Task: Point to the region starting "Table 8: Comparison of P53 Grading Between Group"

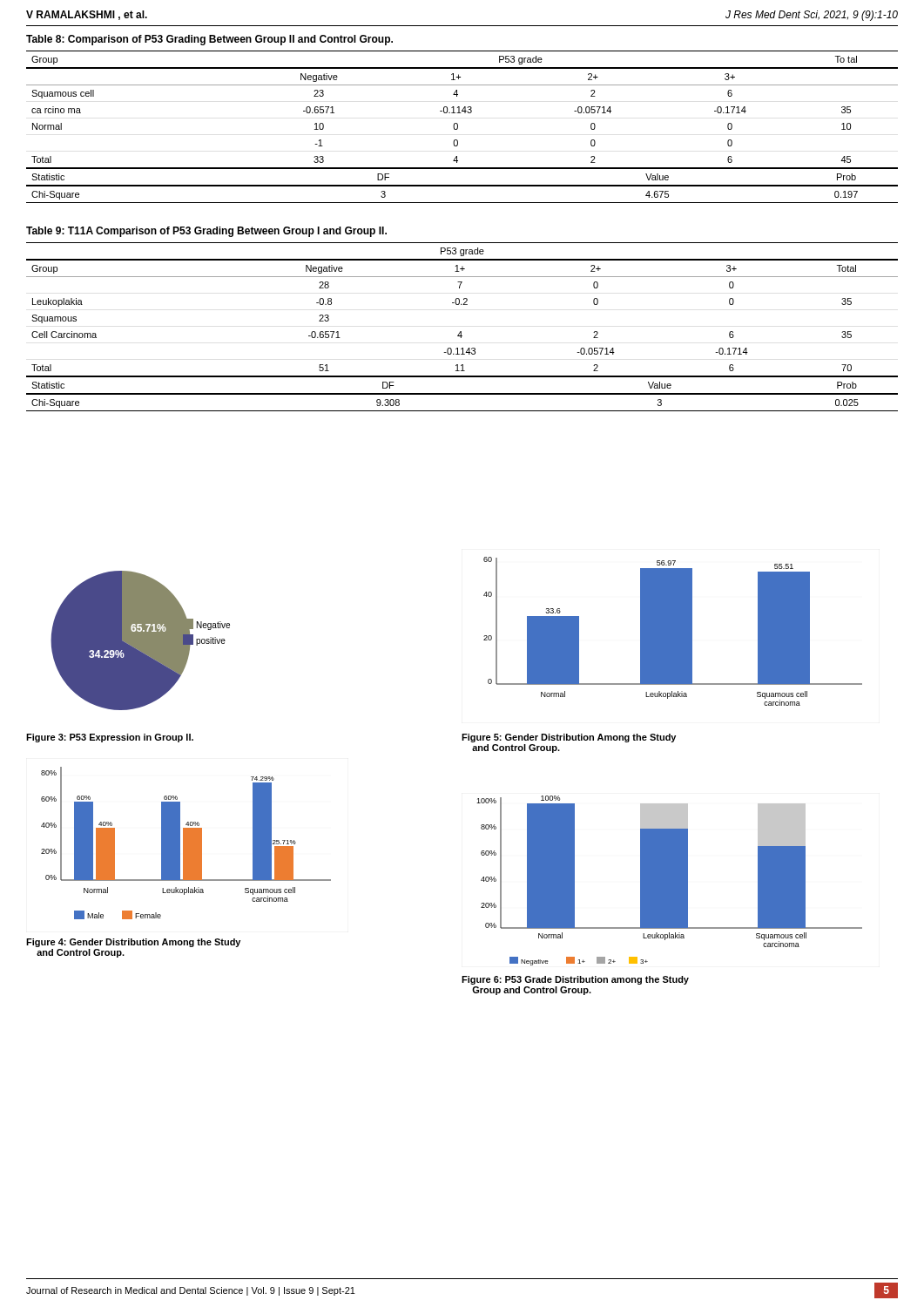Action: click(x=210, y=39)
